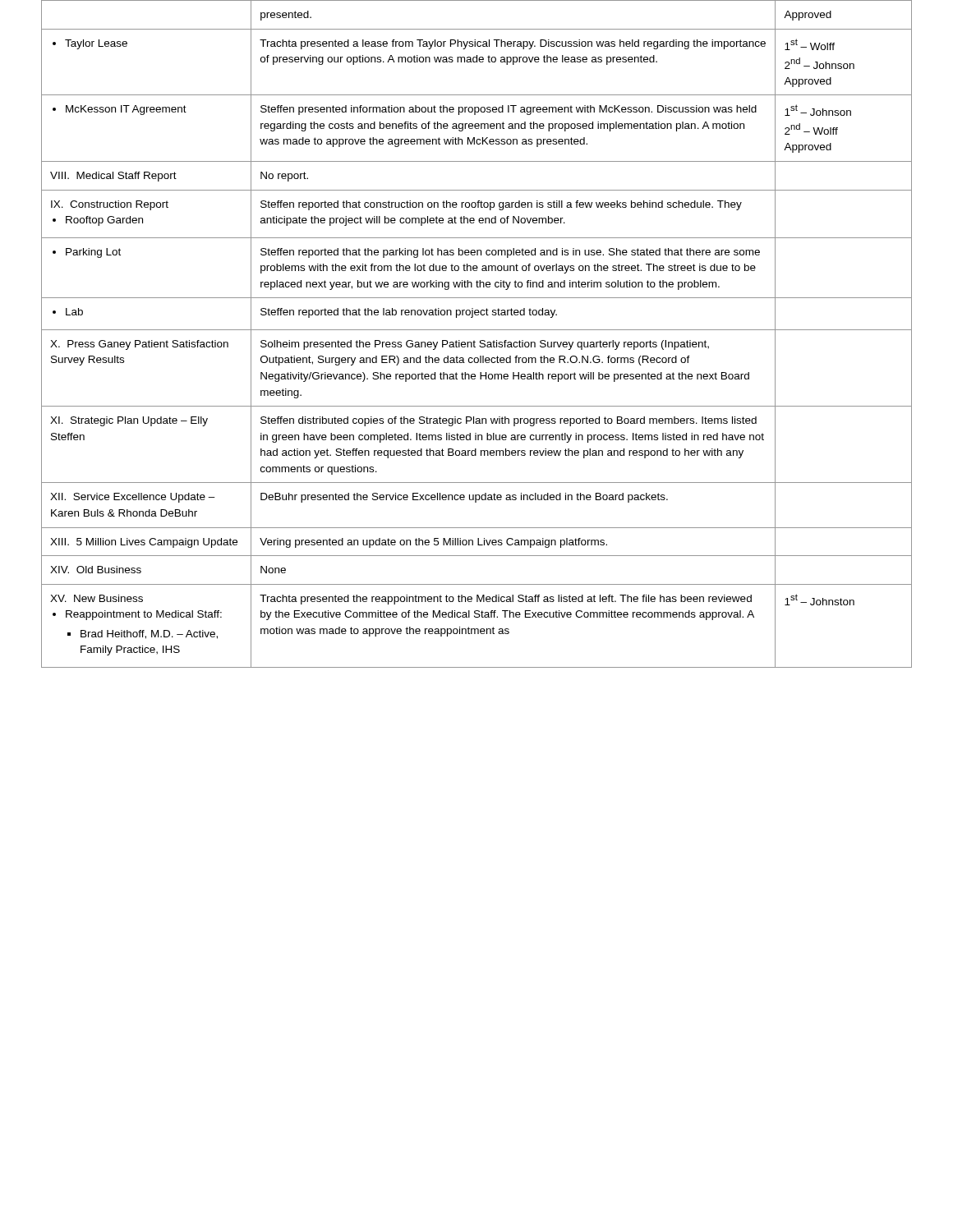
Task: Locate the region starting "1st – Wolff 2nd – Johnson Approved"
Action: [820, 62]
